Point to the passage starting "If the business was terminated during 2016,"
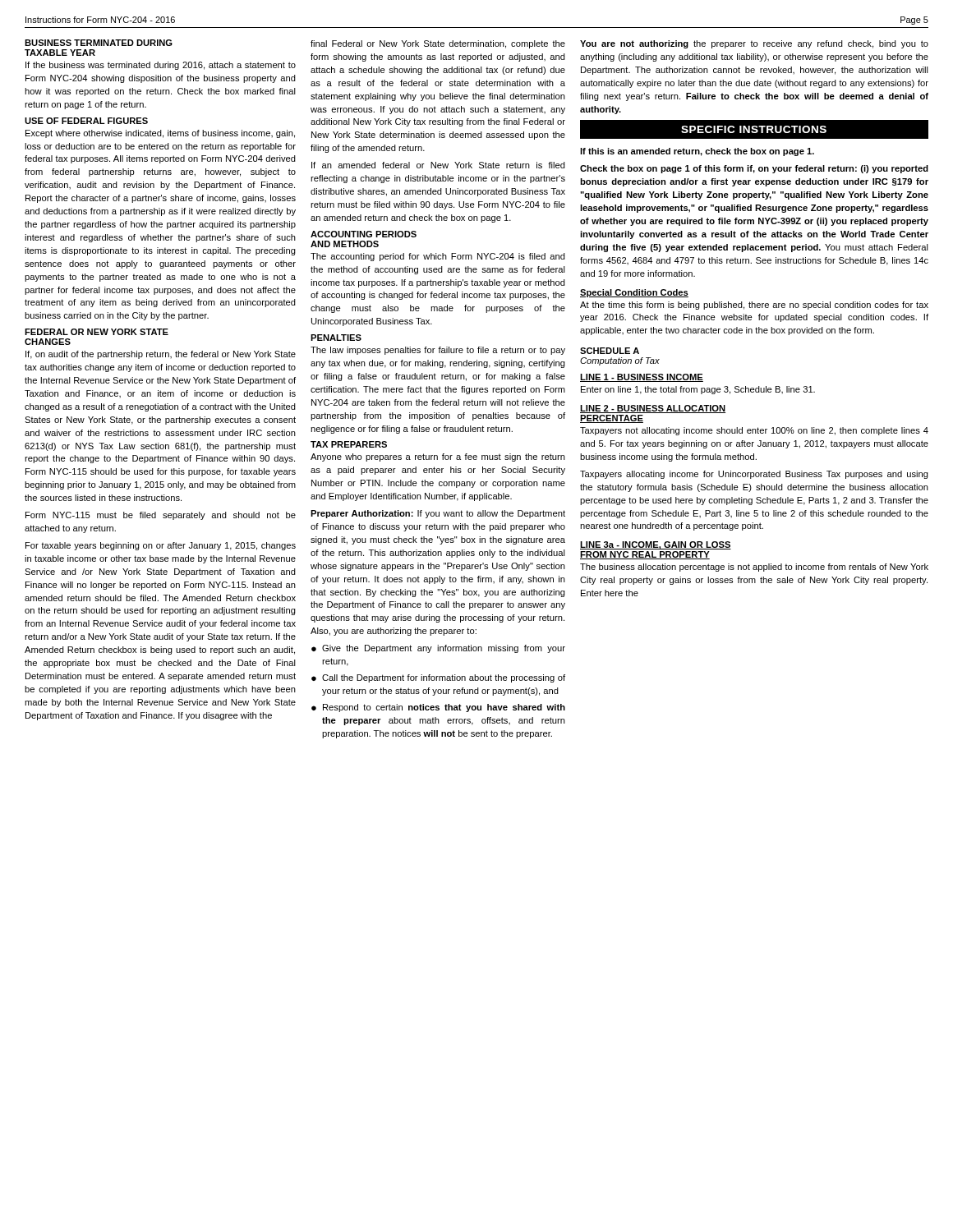The image size is (953, 1232). 160,85
